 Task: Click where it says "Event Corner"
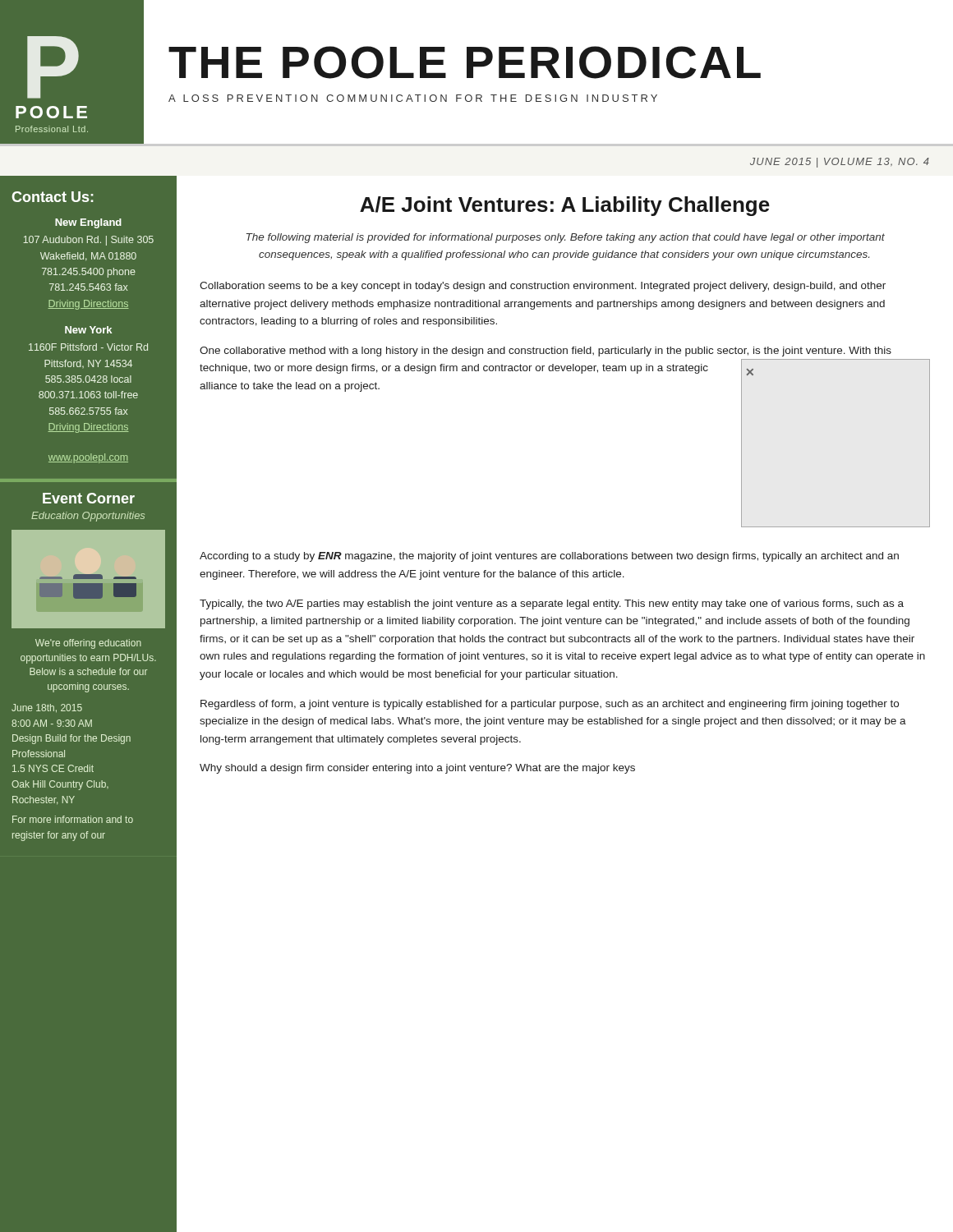(88, 499)
